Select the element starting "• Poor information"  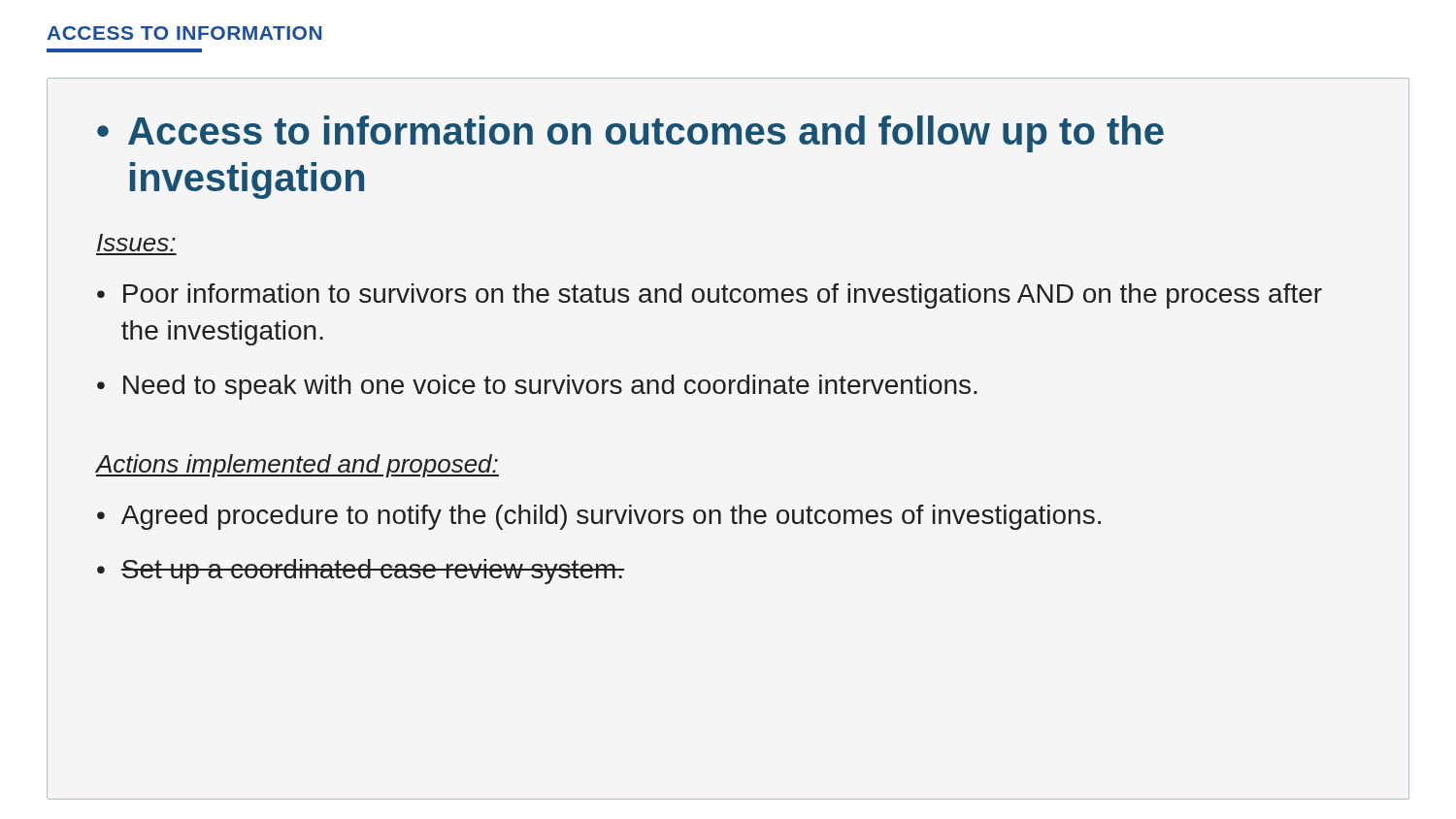pos(728,312)
